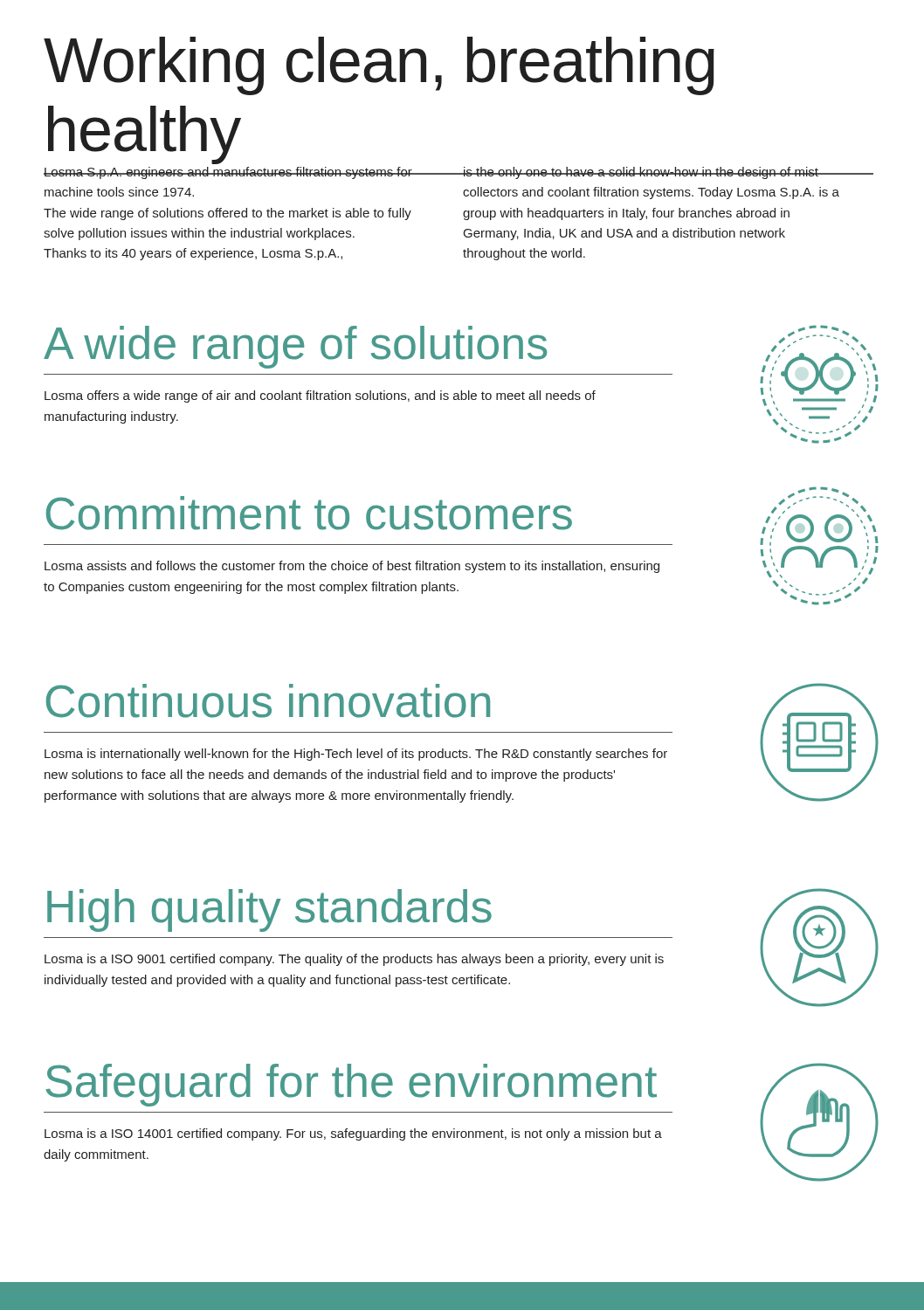Locate the block of text that opens with "Losma assists and follows"
The image size is (924, 1310).
(x=352, y=576)
